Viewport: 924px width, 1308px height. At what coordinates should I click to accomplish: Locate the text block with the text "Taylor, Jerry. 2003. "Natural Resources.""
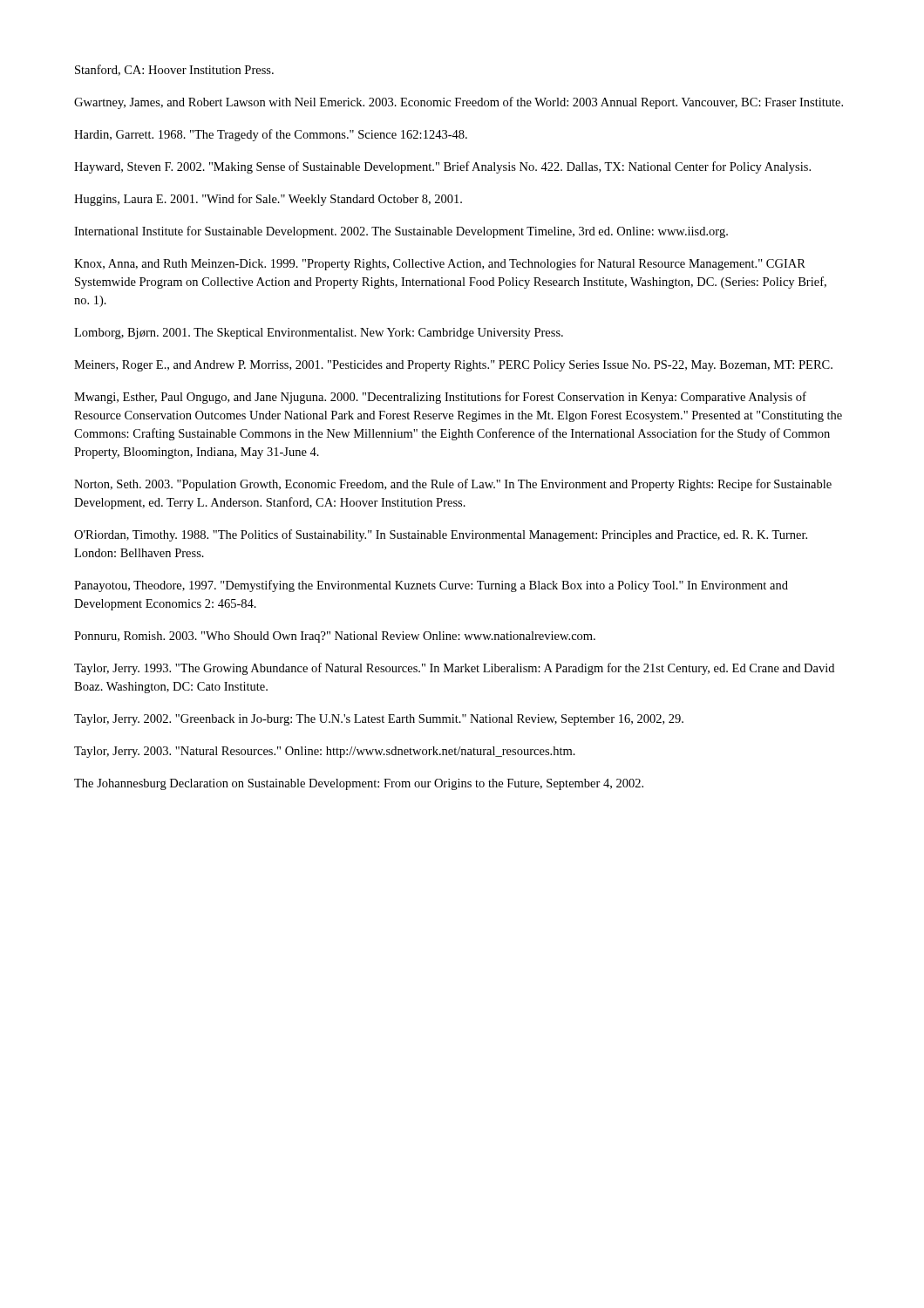click(x=325, y=751)
